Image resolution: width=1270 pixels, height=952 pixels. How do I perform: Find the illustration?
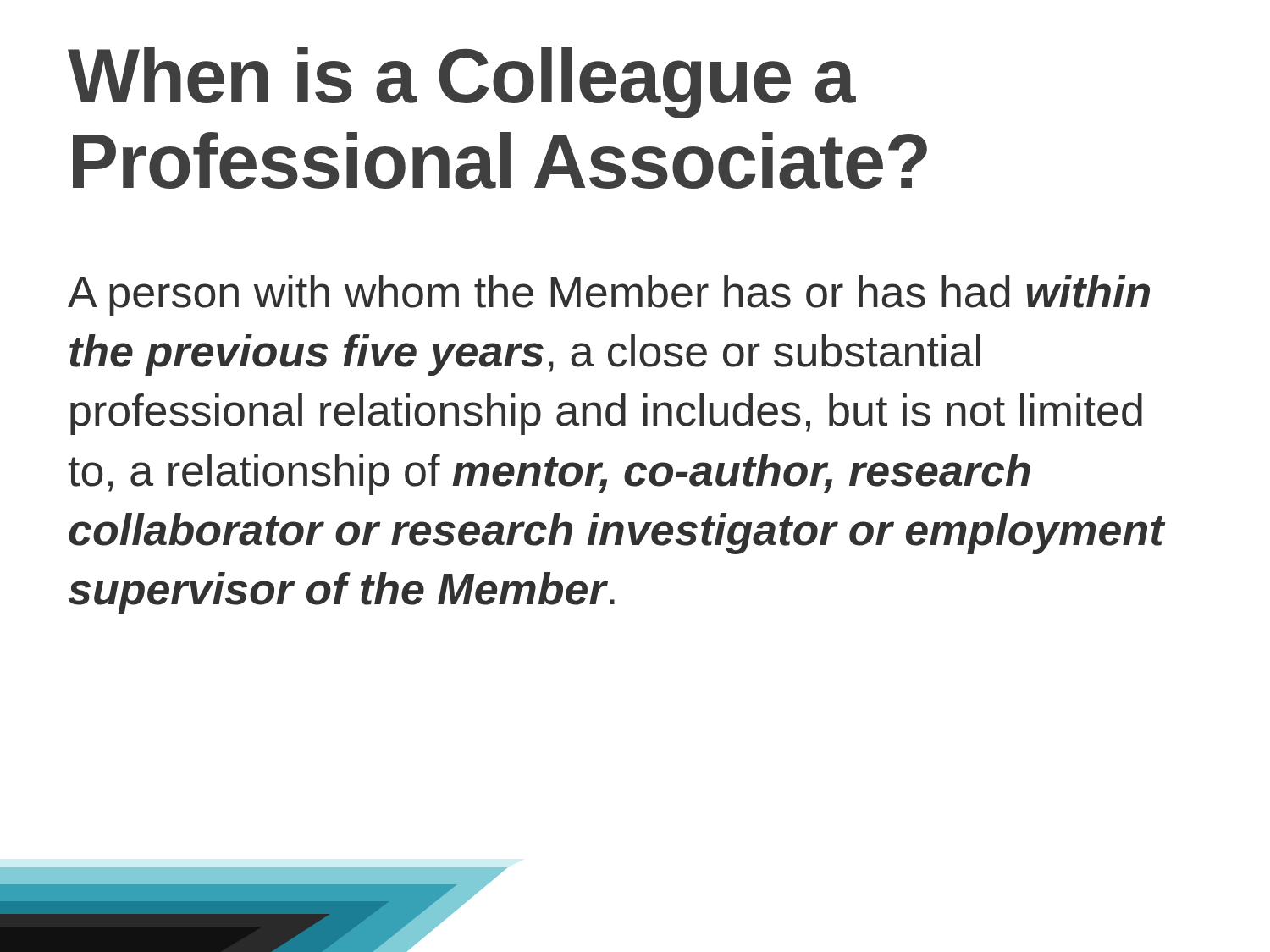pyautogui.click(x=635, y=884)
